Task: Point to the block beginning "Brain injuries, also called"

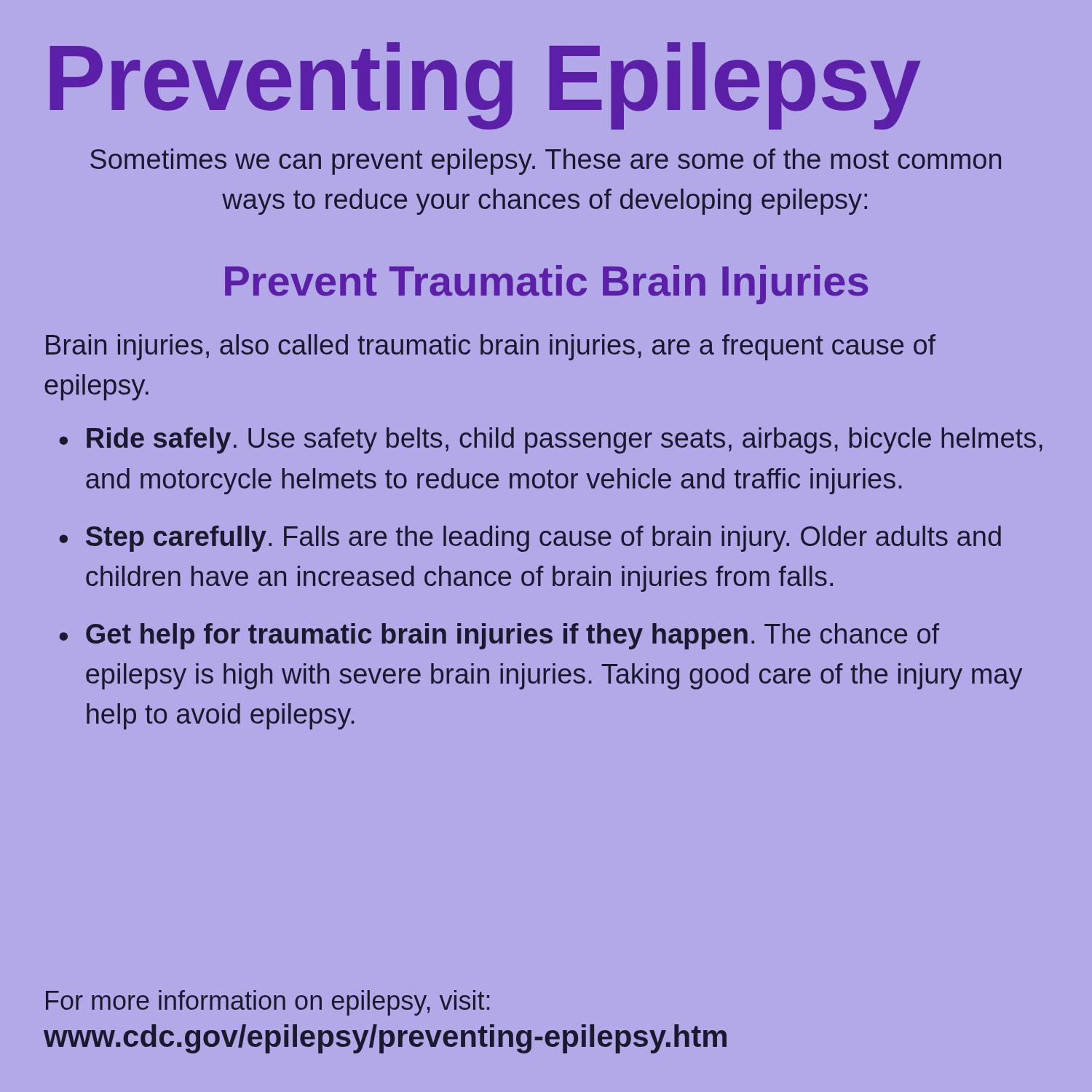Action: (546, 366)
